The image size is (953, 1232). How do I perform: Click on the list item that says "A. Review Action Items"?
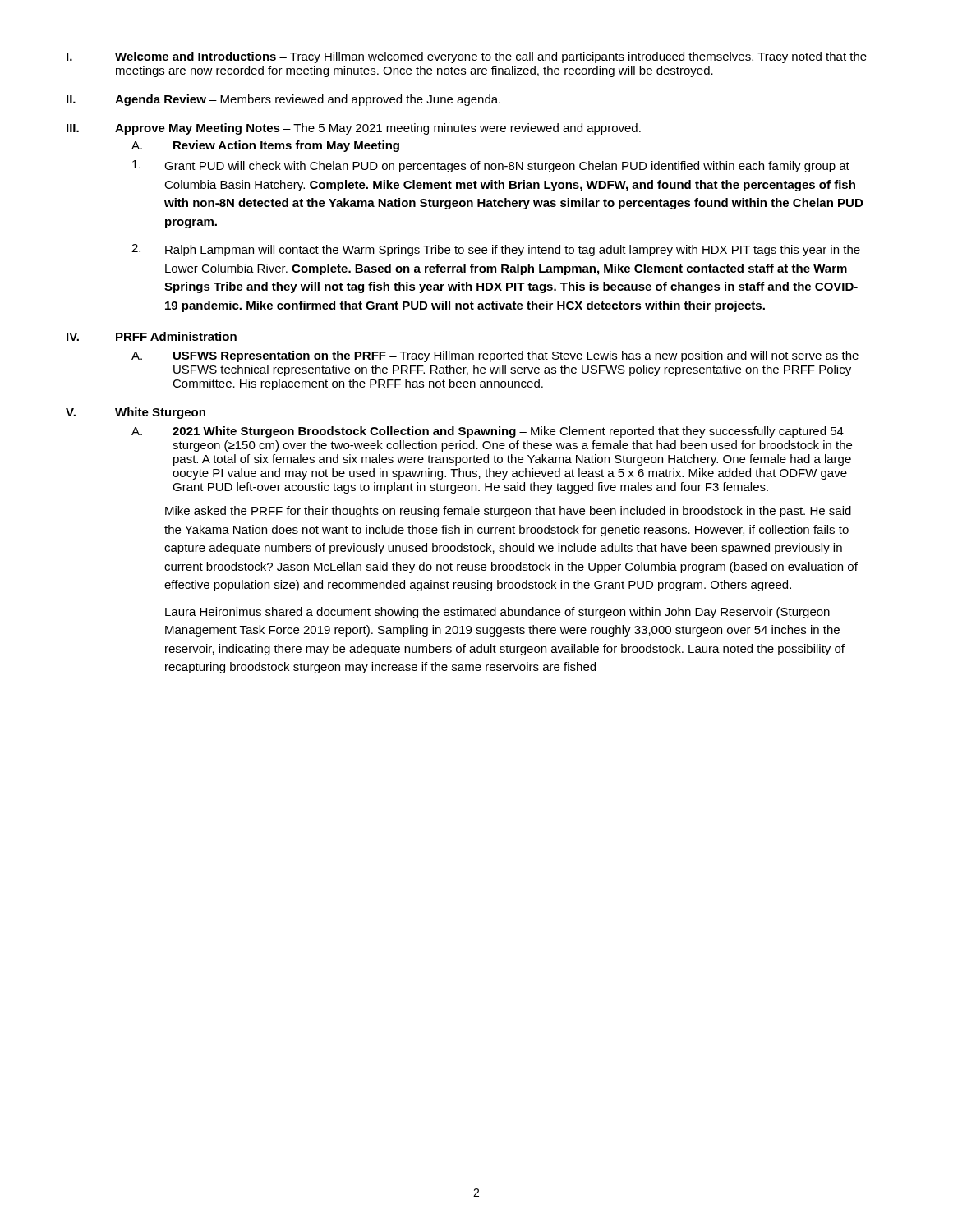(265, 146)
